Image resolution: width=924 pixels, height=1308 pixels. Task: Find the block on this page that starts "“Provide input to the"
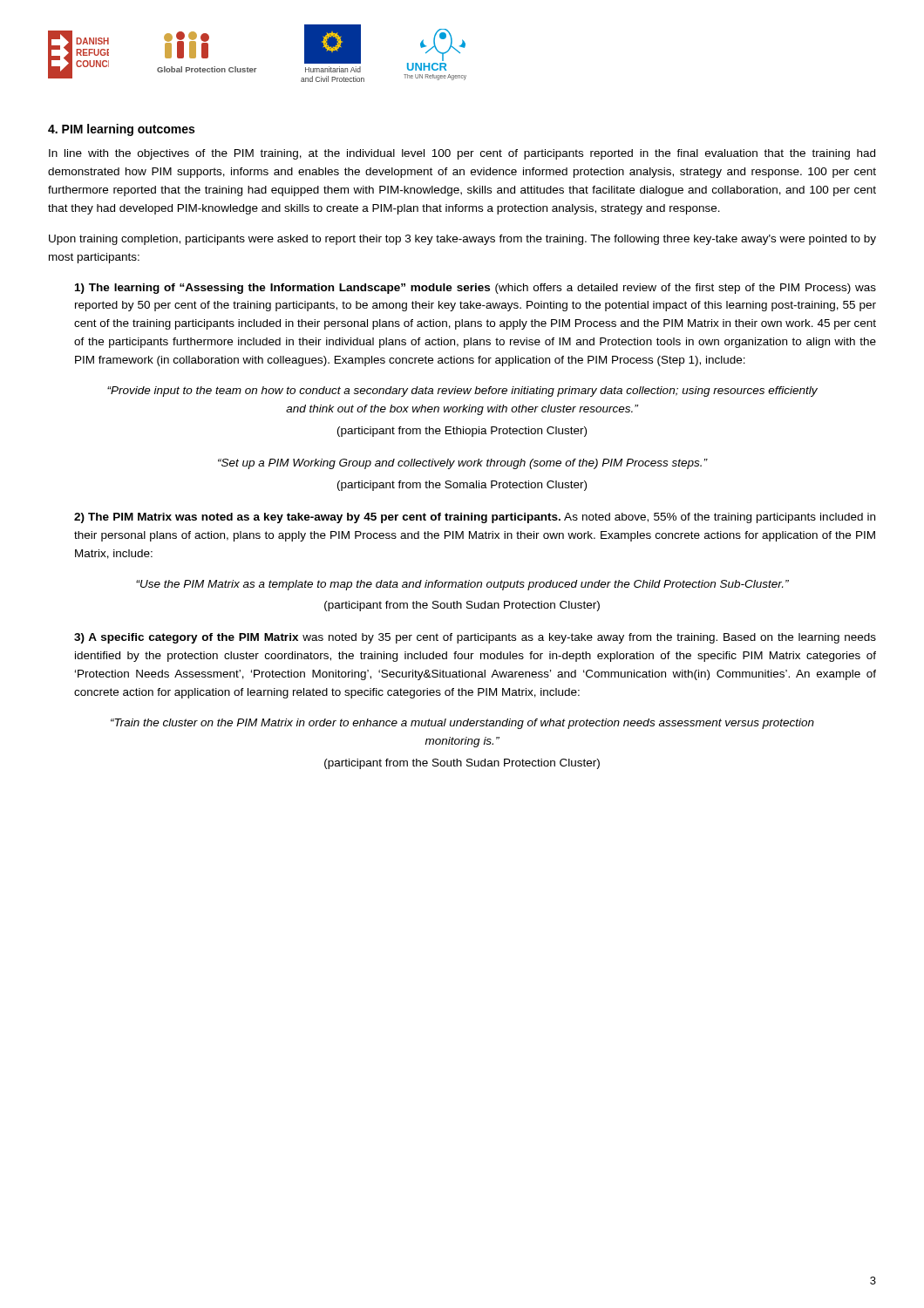tap(462, 399)
